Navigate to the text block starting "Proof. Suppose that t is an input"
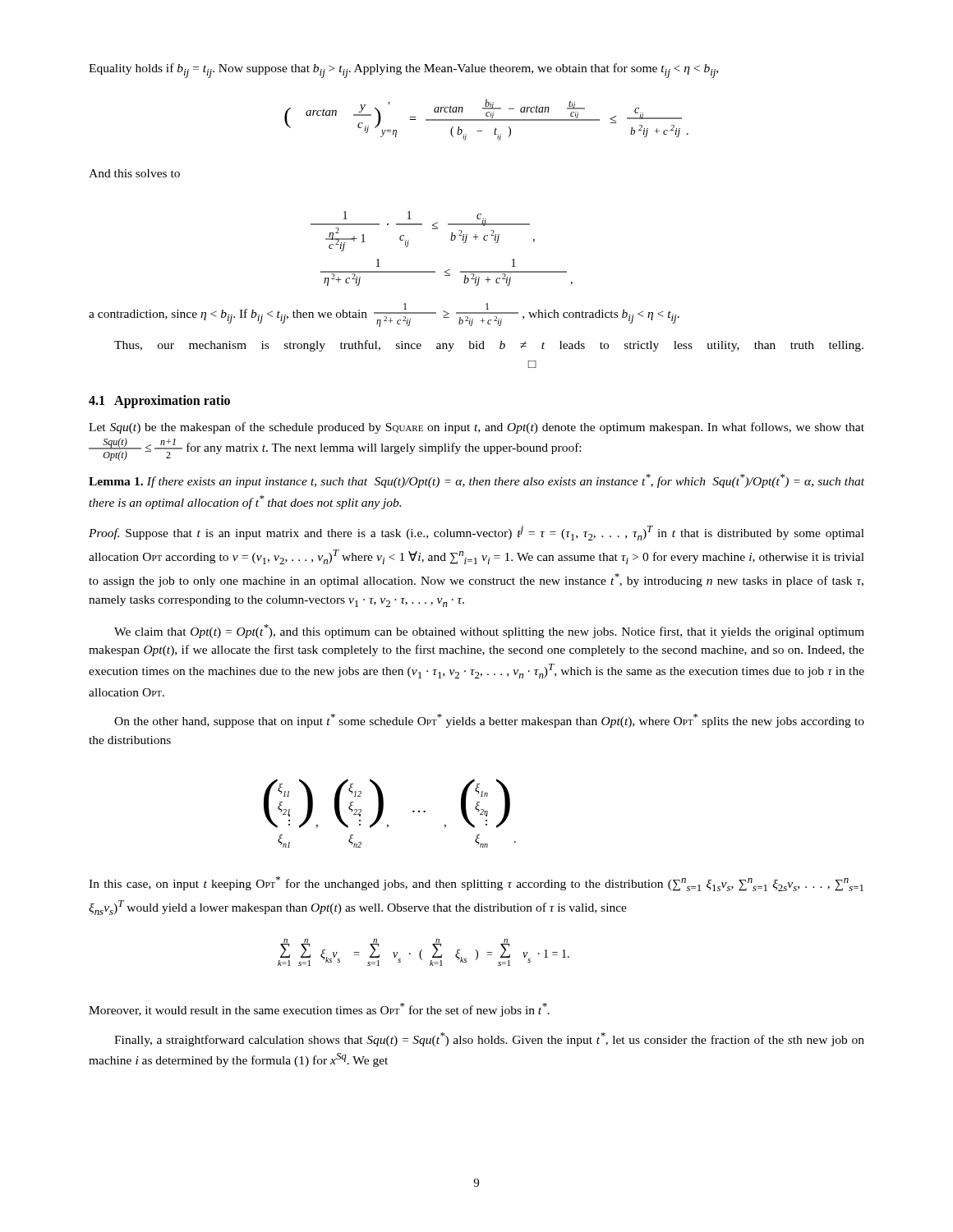 click(476, 566)
